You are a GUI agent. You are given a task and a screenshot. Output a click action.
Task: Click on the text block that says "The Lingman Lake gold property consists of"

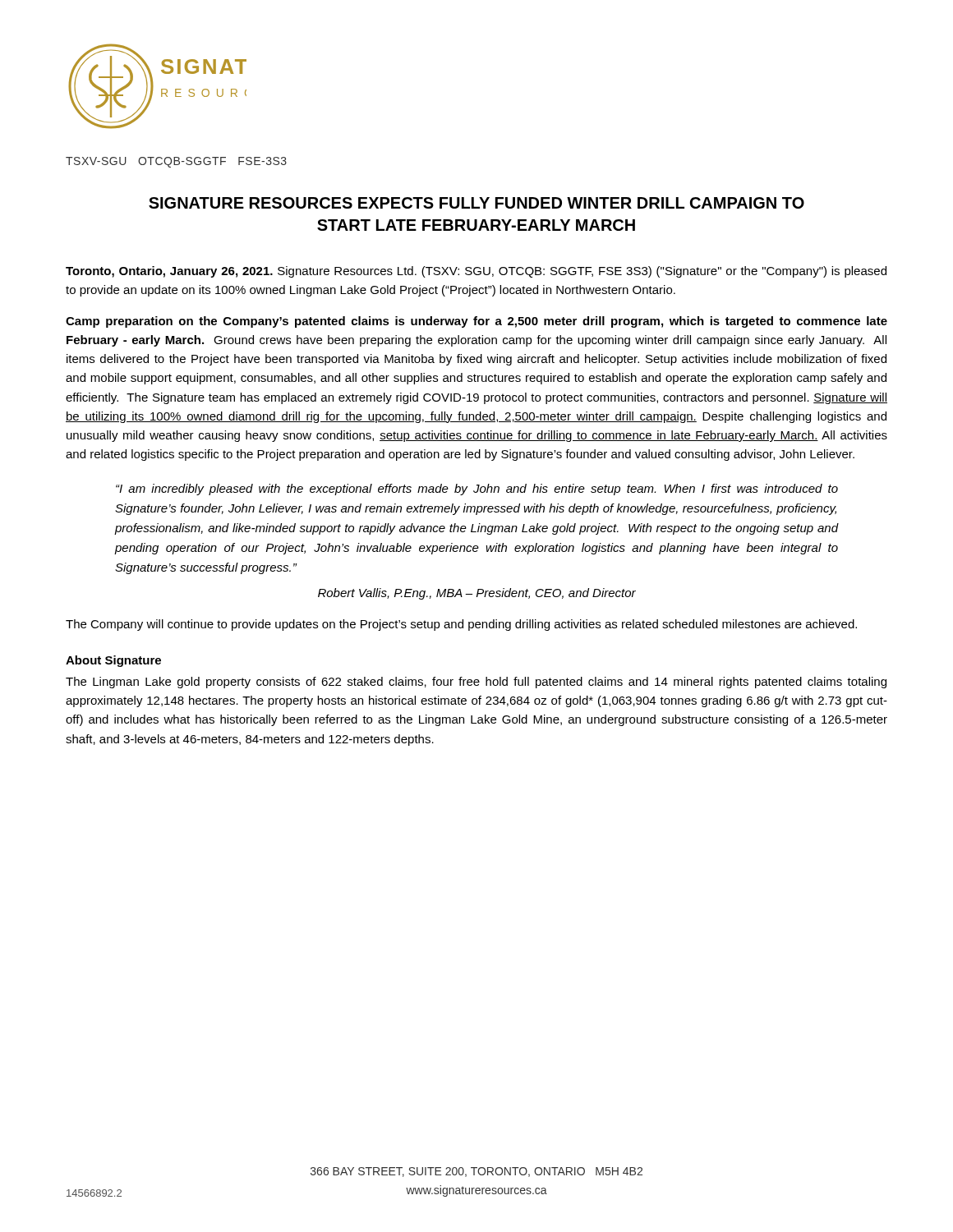(476, 710)
